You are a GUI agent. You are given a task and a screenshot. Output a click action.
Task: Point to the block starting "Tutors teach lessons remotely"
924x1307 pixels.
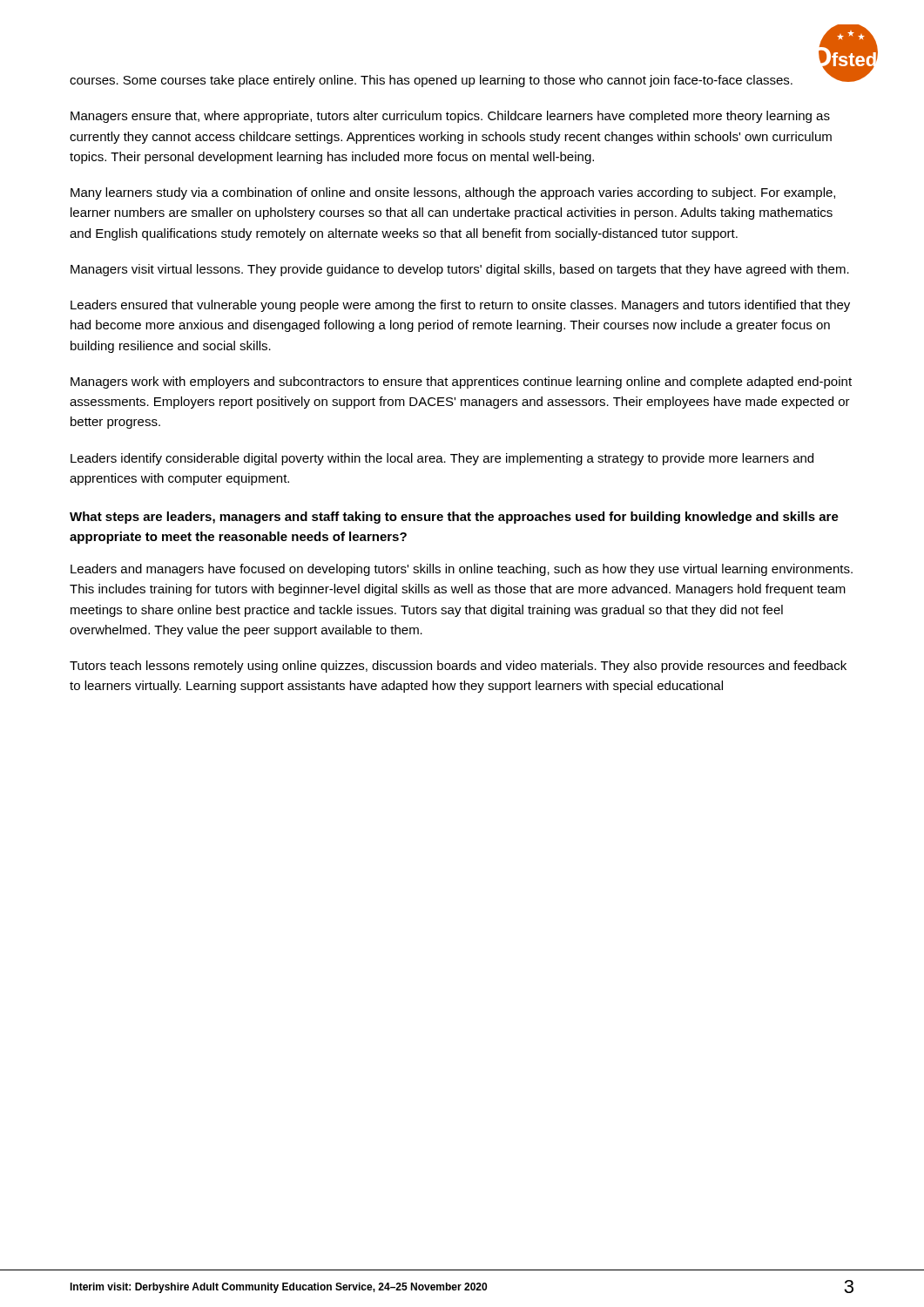pos(458,675)
